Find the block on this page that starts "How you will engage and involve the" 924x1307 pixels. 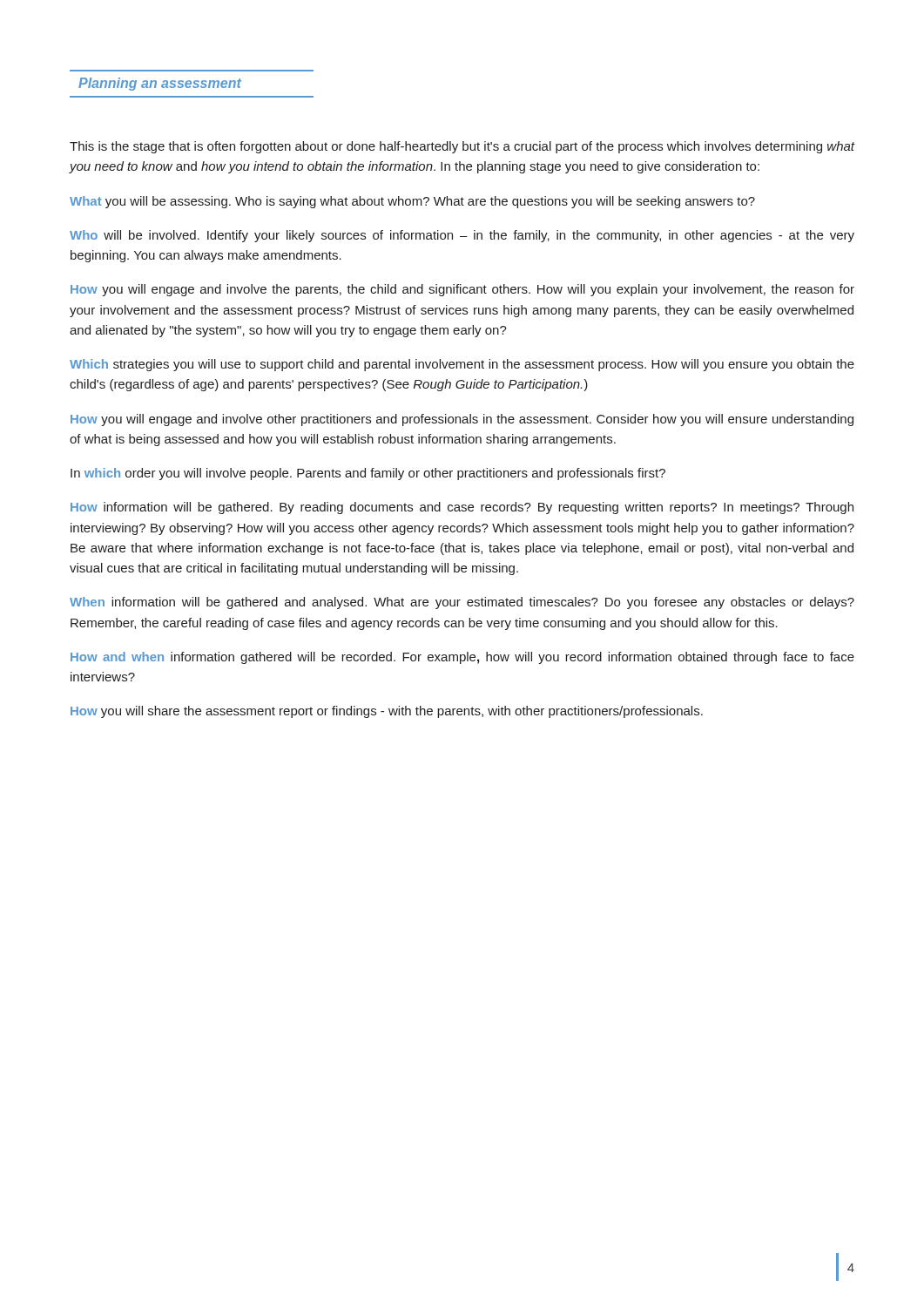click(x=462, y=309)
